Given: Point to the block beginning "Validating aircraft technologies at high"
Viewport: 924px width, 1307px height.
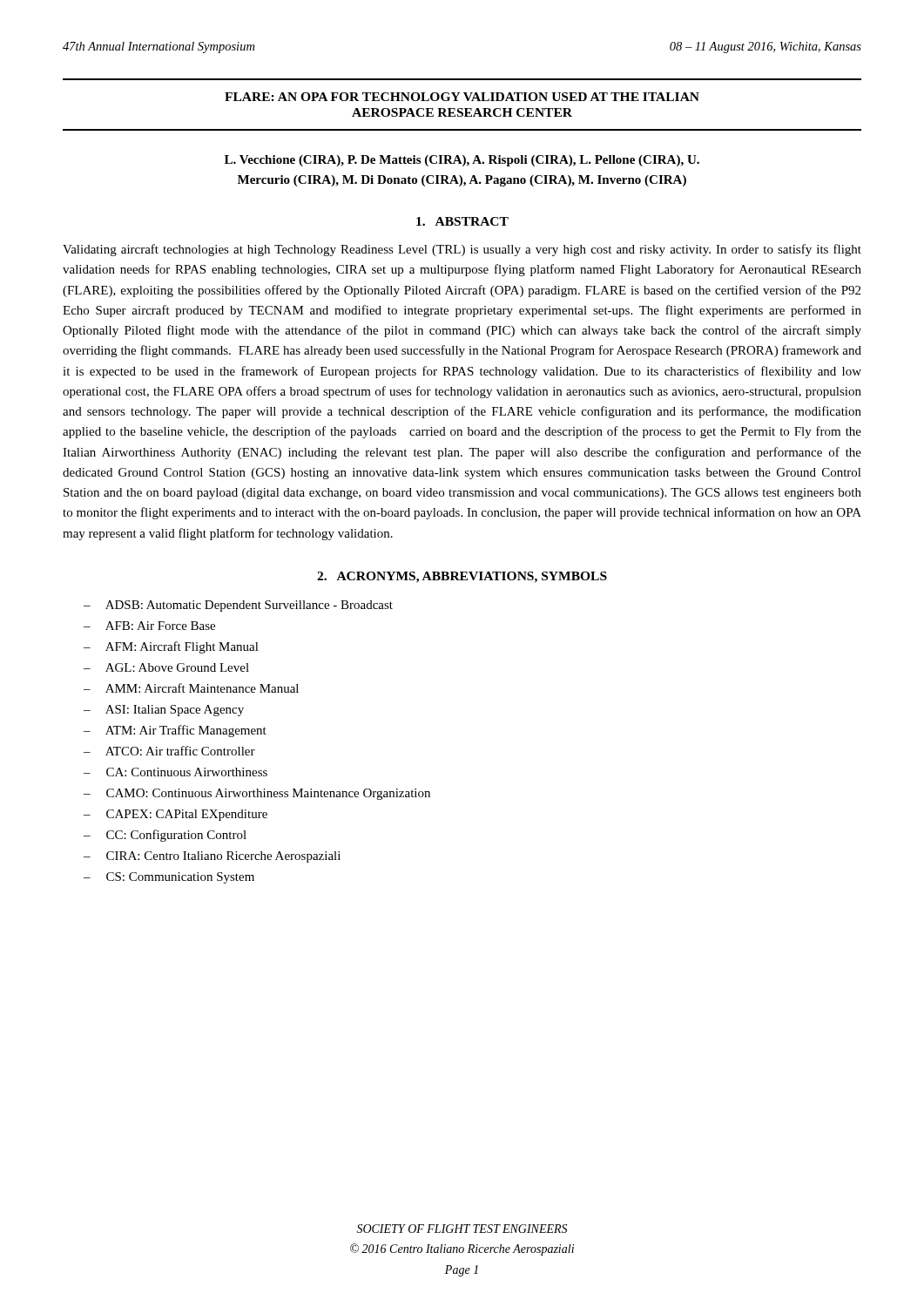Looking at the screenshot, I should [462, 391].
